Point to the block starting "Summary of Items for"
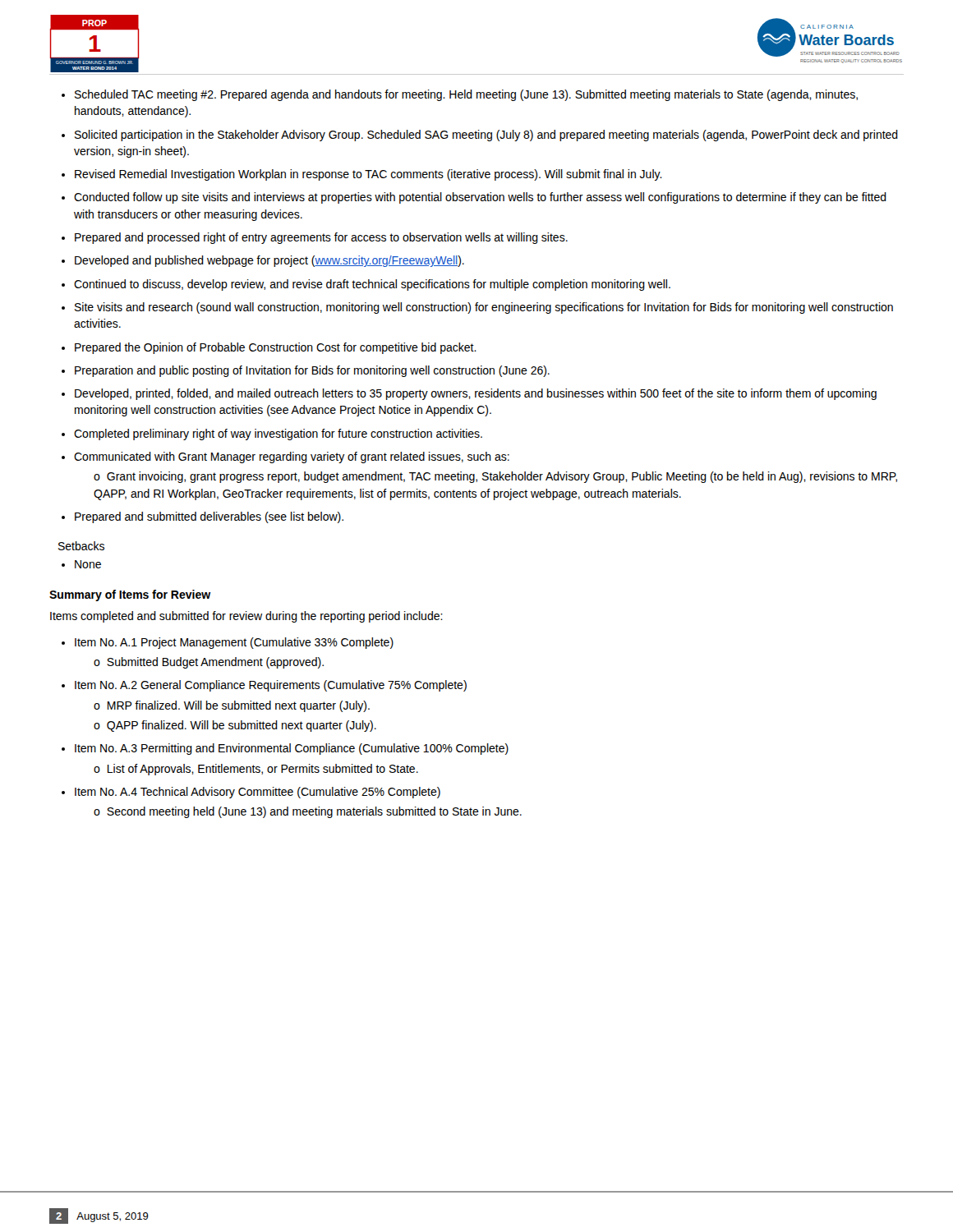The height and width of the screenshot is (1232, 953). [x=130, y=594]
